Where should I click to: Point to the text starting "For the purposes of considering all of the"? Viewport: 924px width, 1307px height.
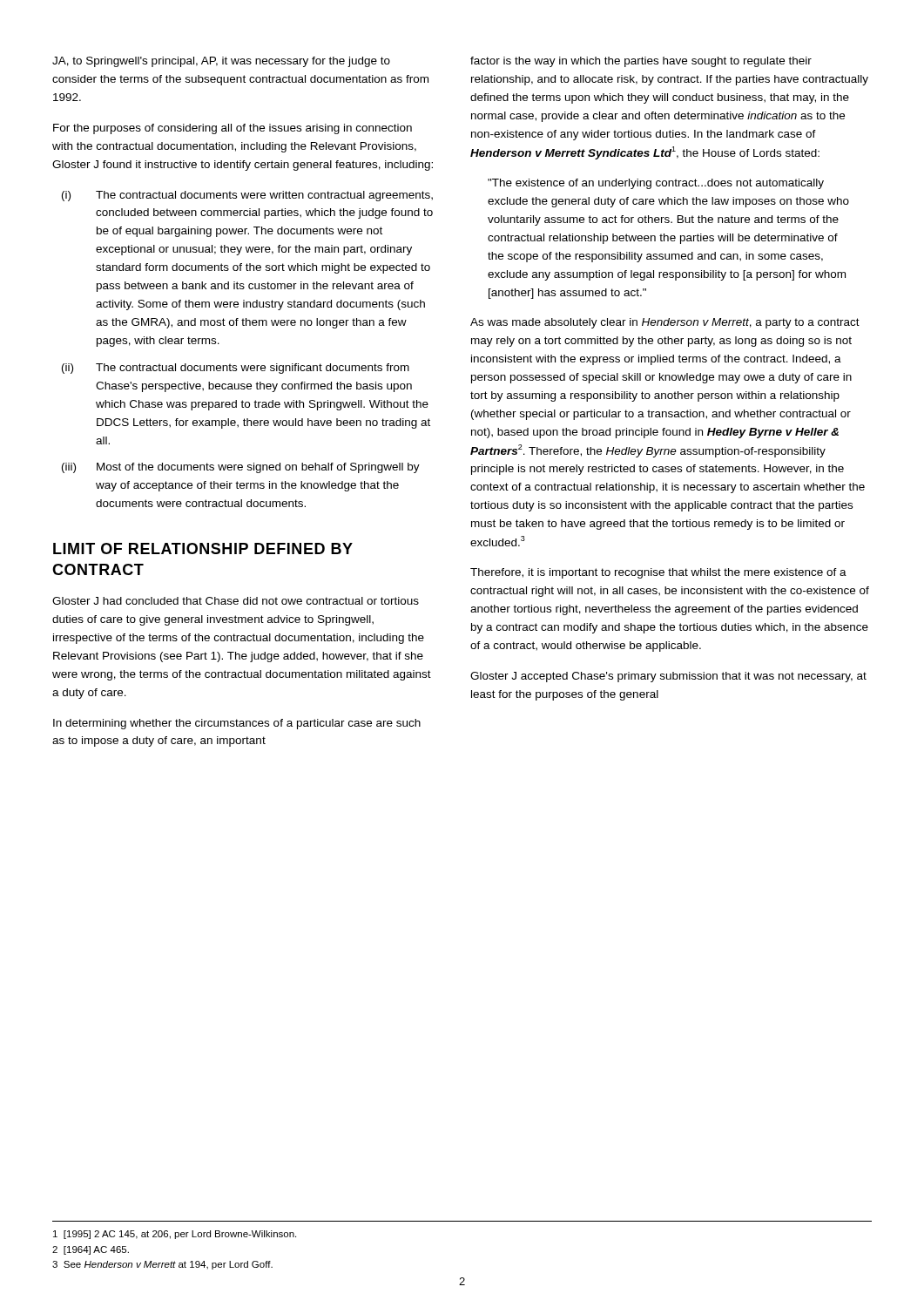(x=244, y=147)
